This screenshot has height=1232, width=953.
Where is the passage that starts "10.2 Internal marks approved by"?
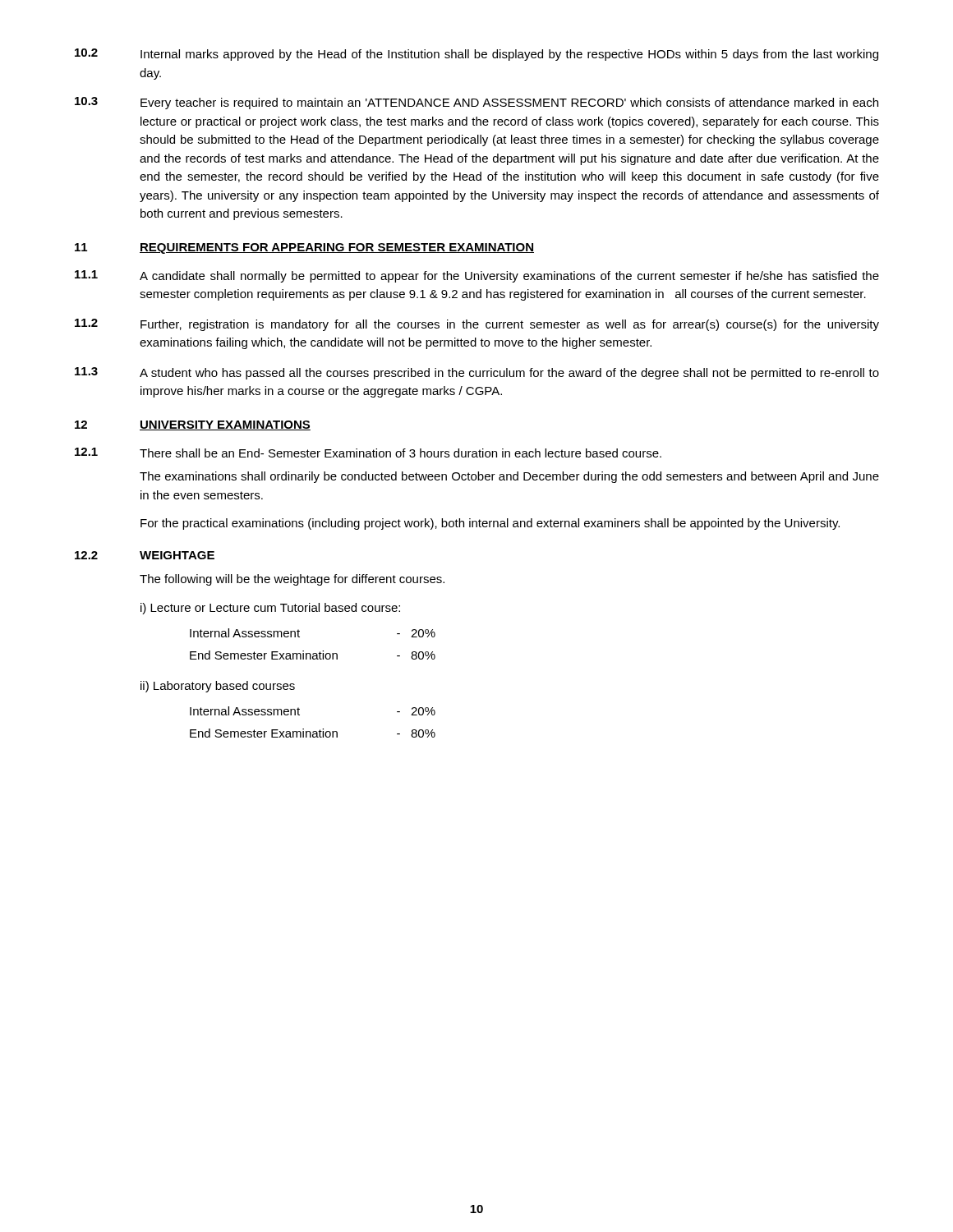click(476, 64)
